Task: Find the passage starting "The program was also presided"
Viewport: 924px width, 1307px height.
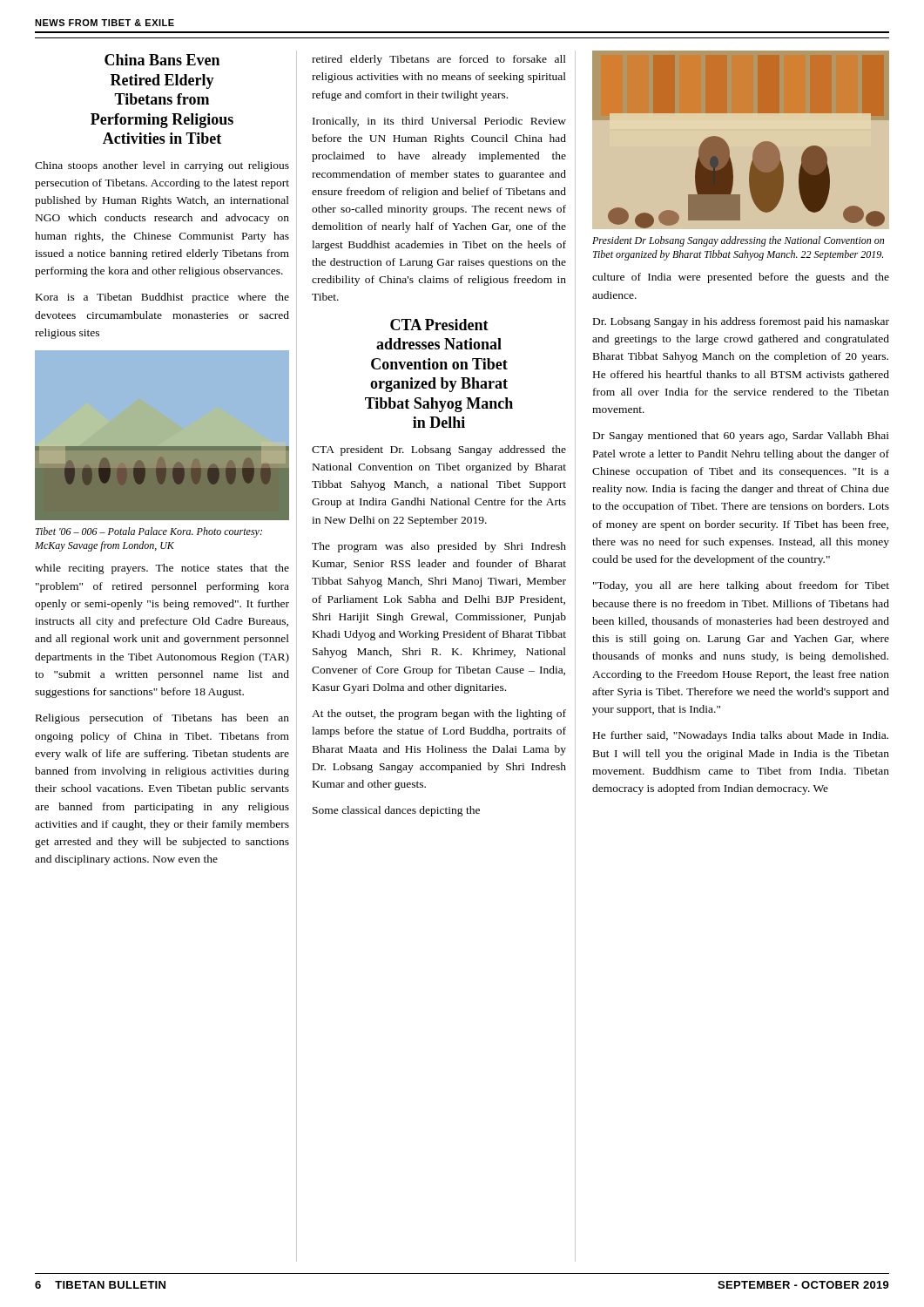Action: point(439,616)
